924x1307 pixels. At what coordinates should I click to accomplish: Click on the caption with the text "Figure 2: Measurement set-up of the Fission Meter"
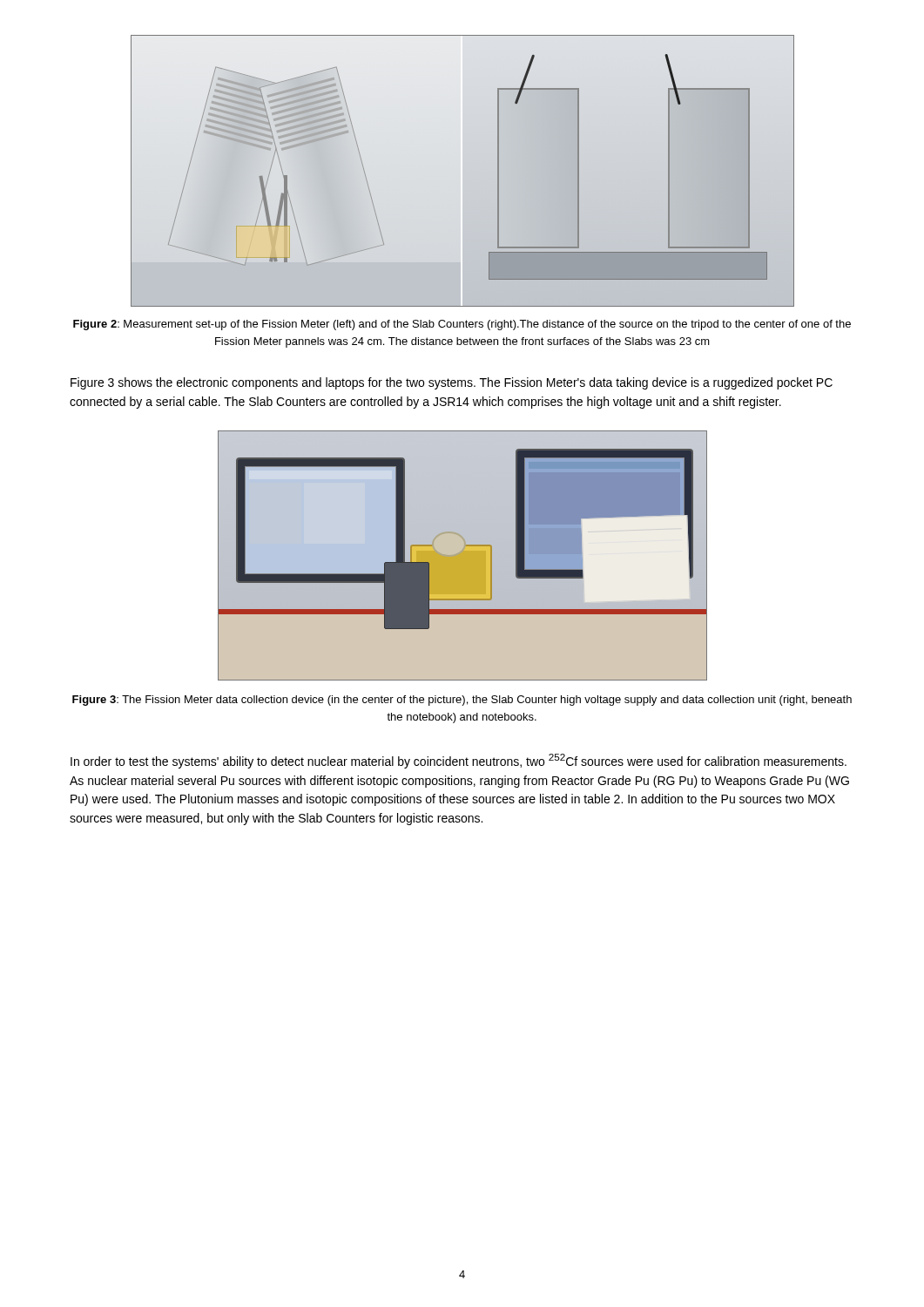(462, 332)
